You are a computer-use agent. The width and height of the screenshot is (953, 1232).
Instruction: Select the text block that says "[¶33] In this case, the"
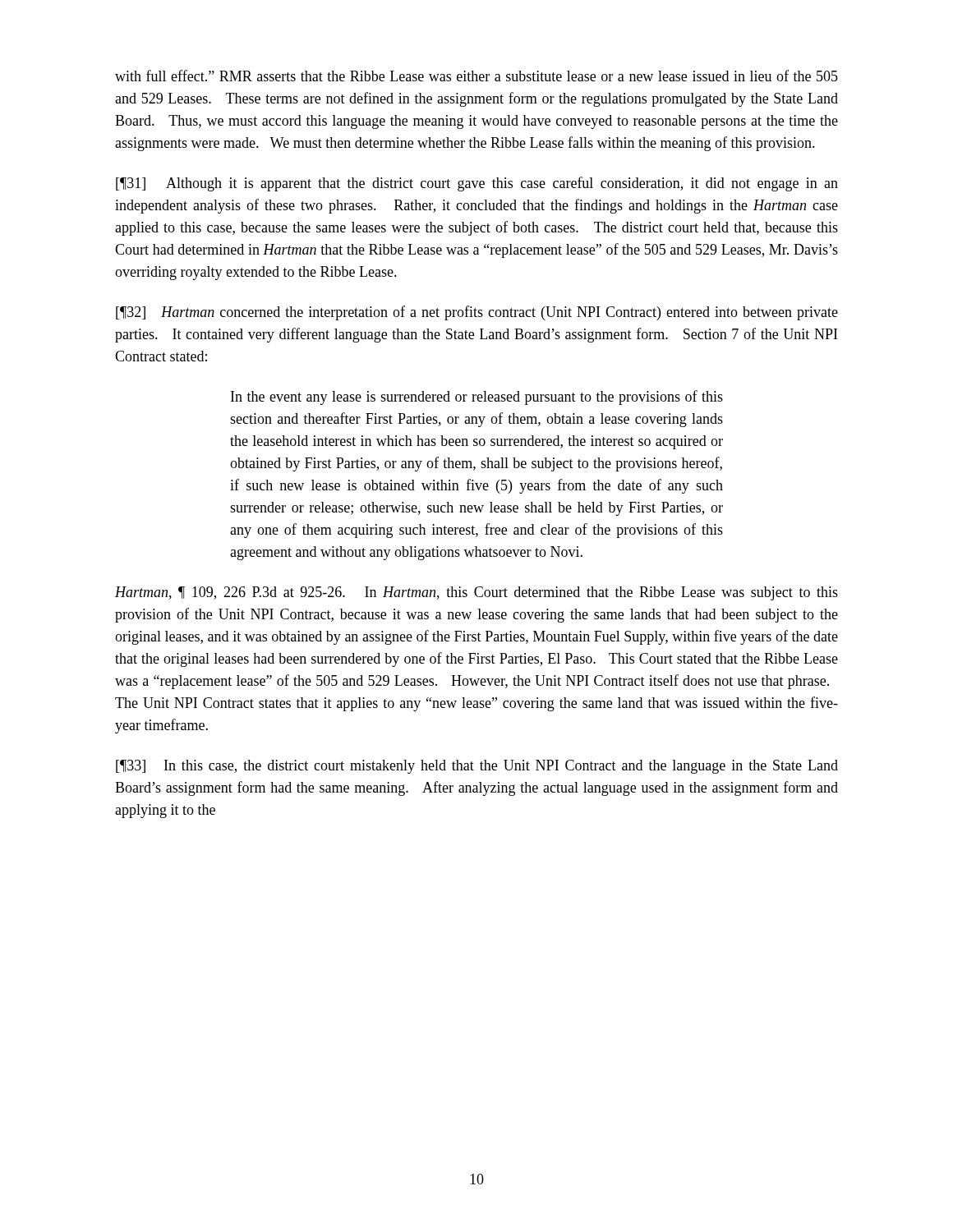(476, 788)
